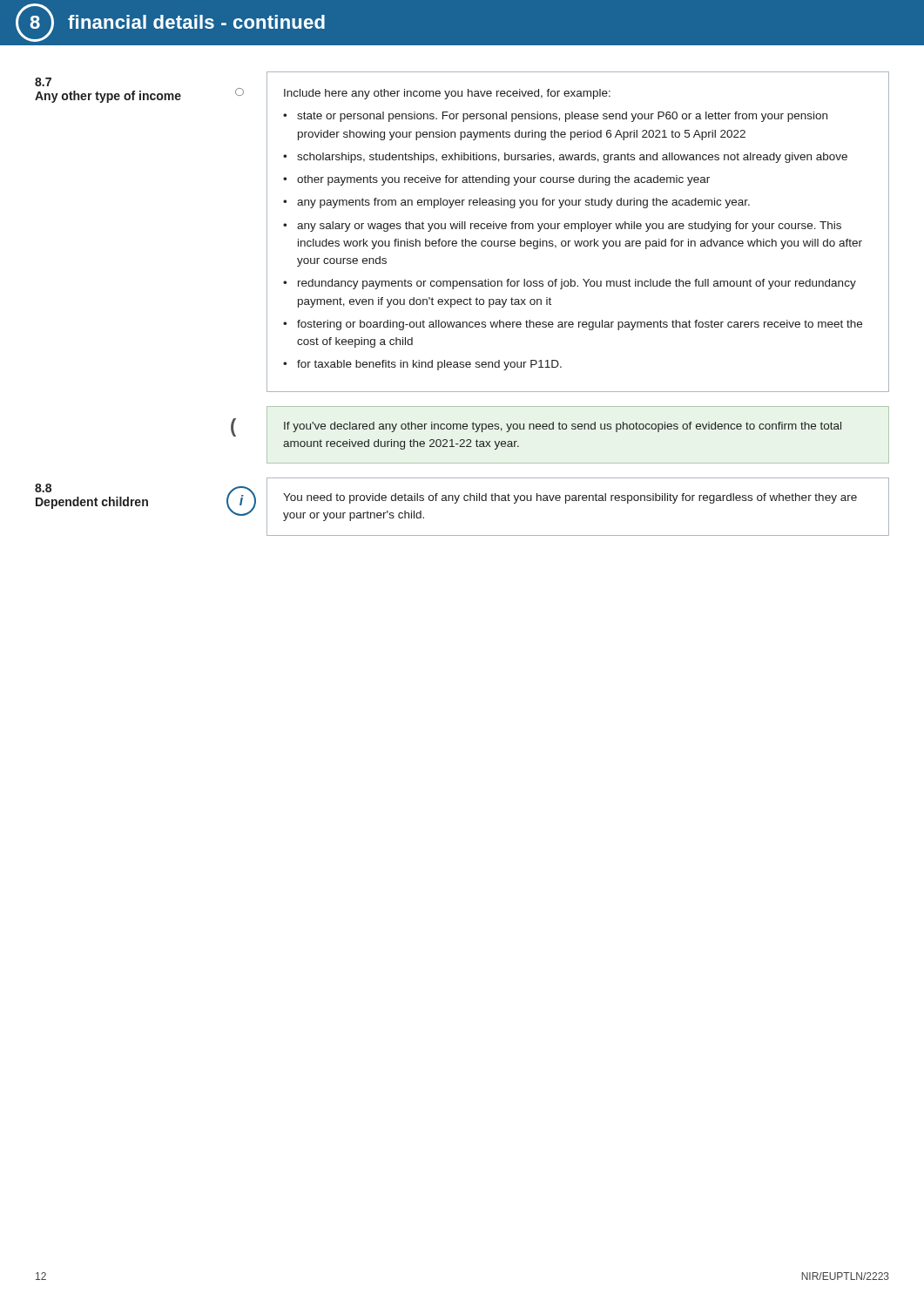Locate the text block starting "You need to"
924x1307 pixels.
pos(570,506)
